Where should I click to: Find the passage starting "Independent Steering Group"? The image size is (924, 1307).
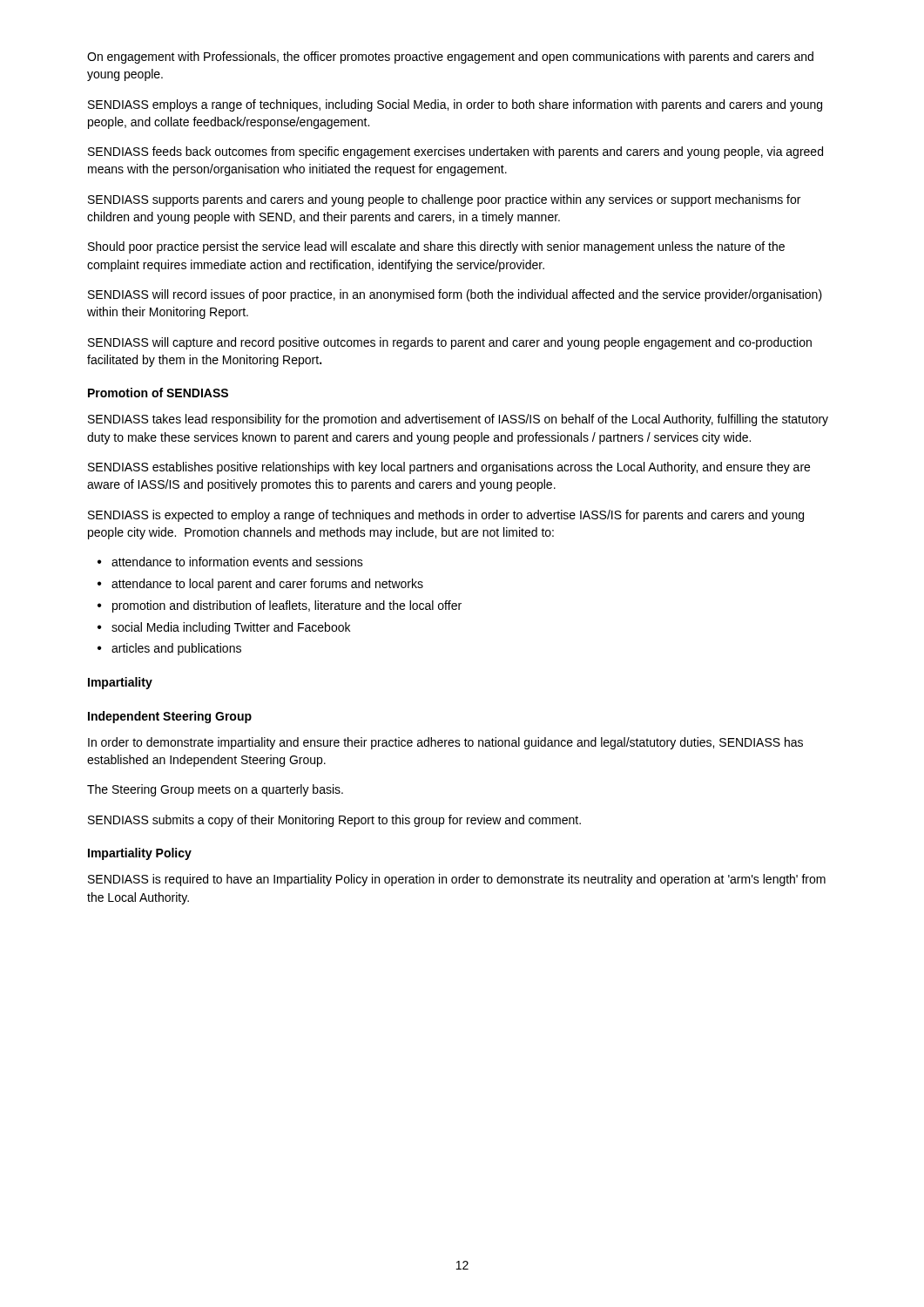click(169, 716)
